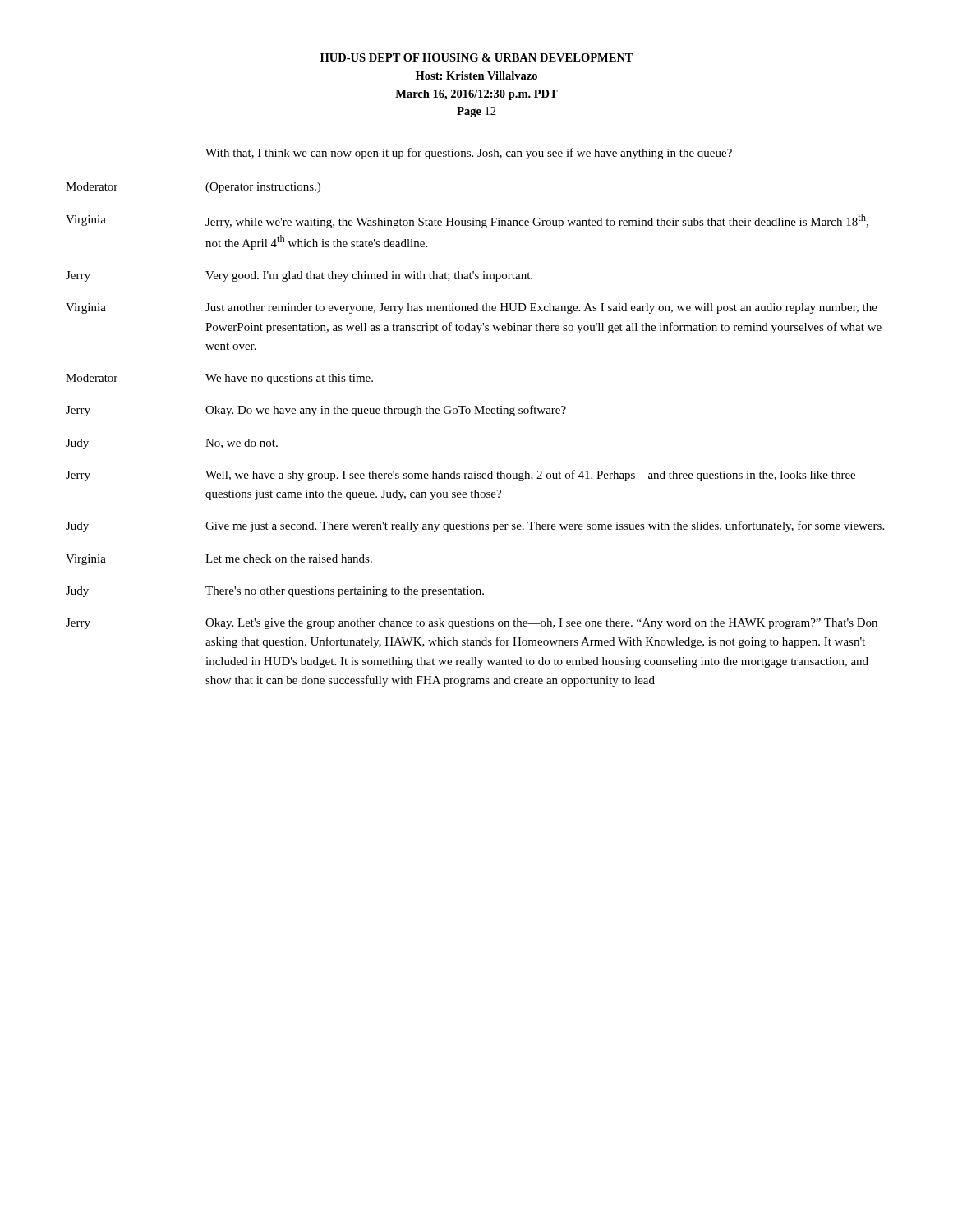Find the text block with the text "Jerry Well, we"

[x=476, y=485]
